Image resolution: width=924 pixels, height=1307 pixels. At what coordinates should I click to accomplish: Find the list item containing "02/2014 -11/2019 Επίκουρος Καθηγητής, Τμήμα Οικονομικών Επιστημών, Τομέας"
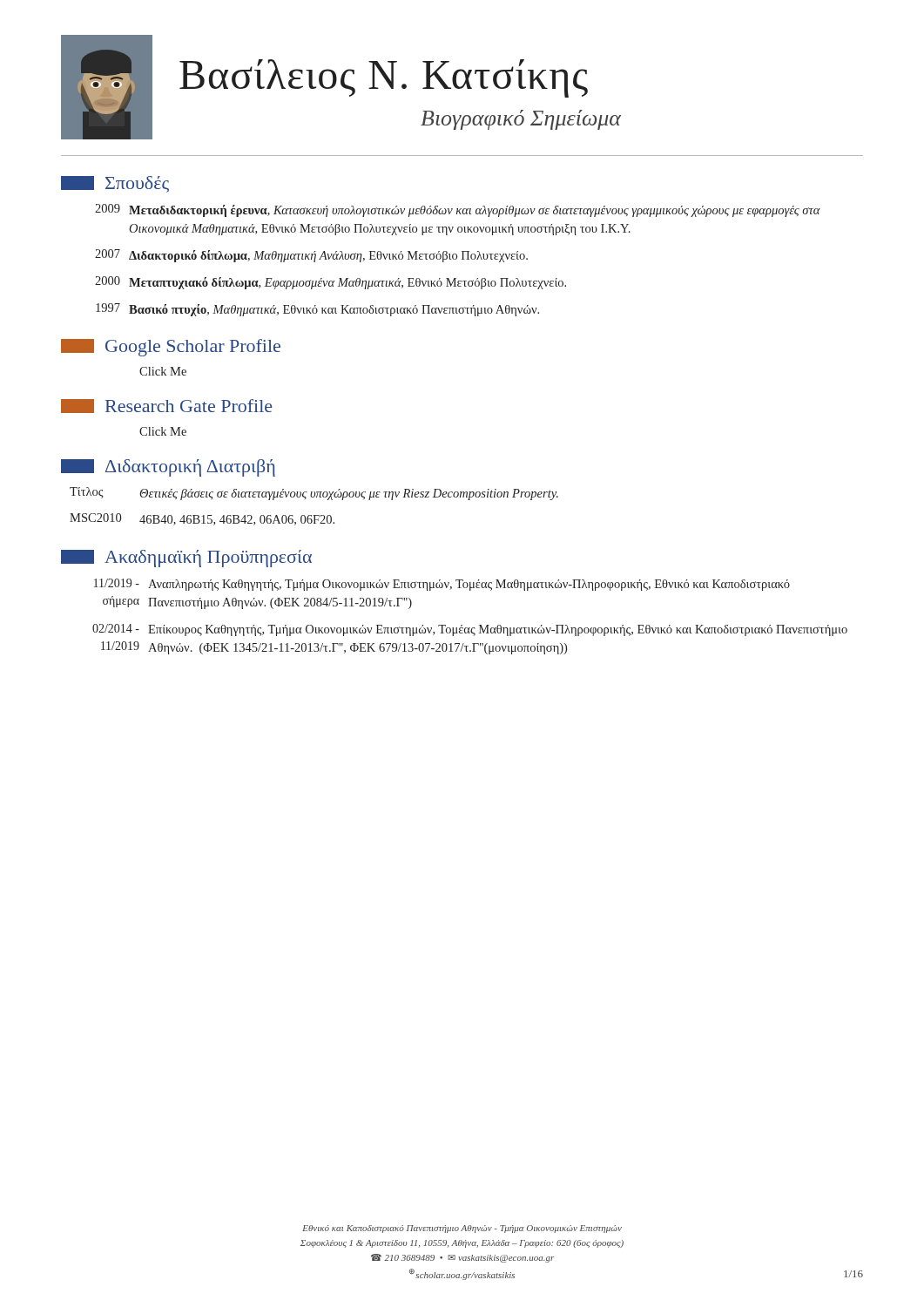pyautogui.click(x=466, y=638)
